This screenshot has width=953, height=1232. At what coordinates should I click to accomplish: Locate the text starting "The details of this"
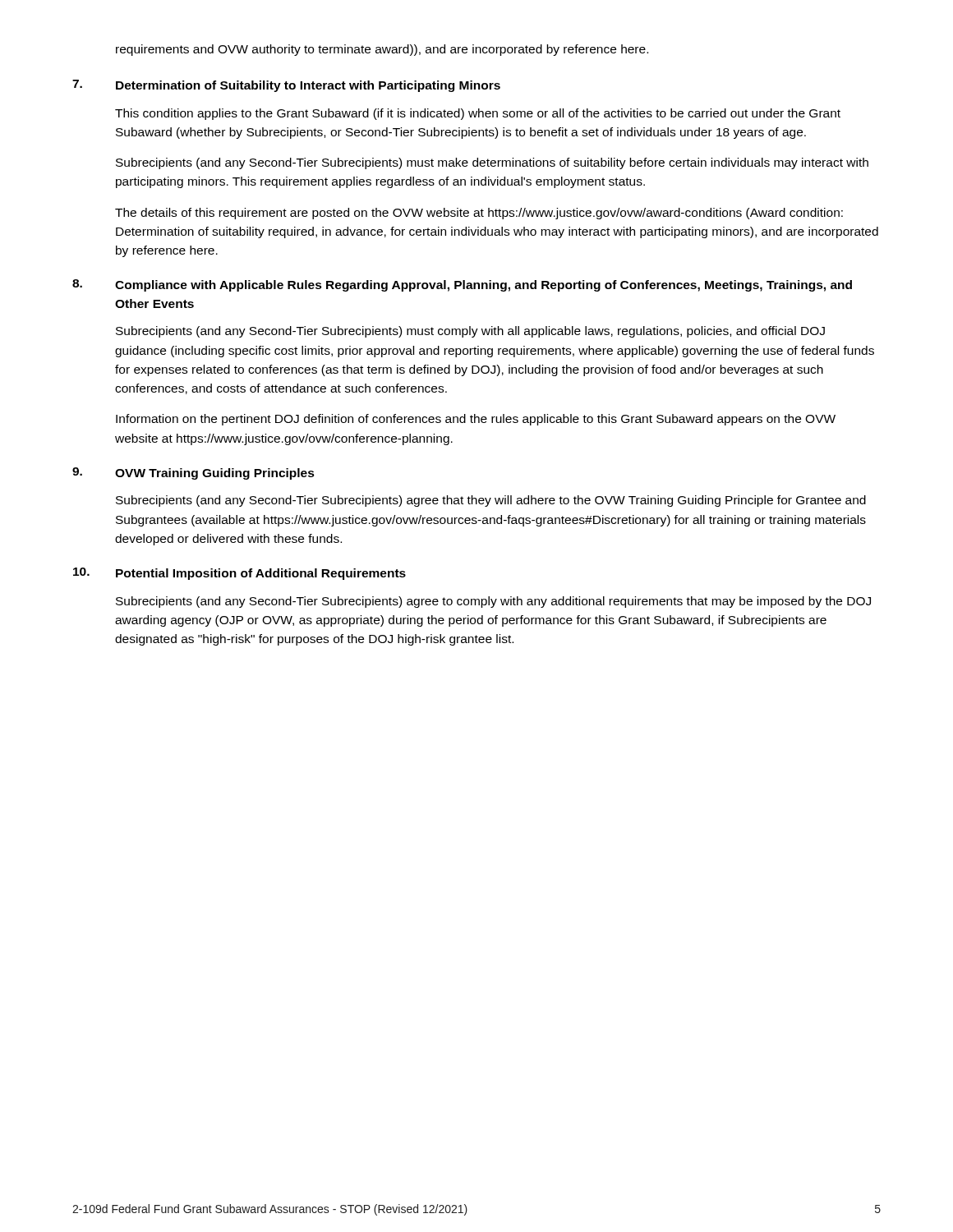click(497, 231)
